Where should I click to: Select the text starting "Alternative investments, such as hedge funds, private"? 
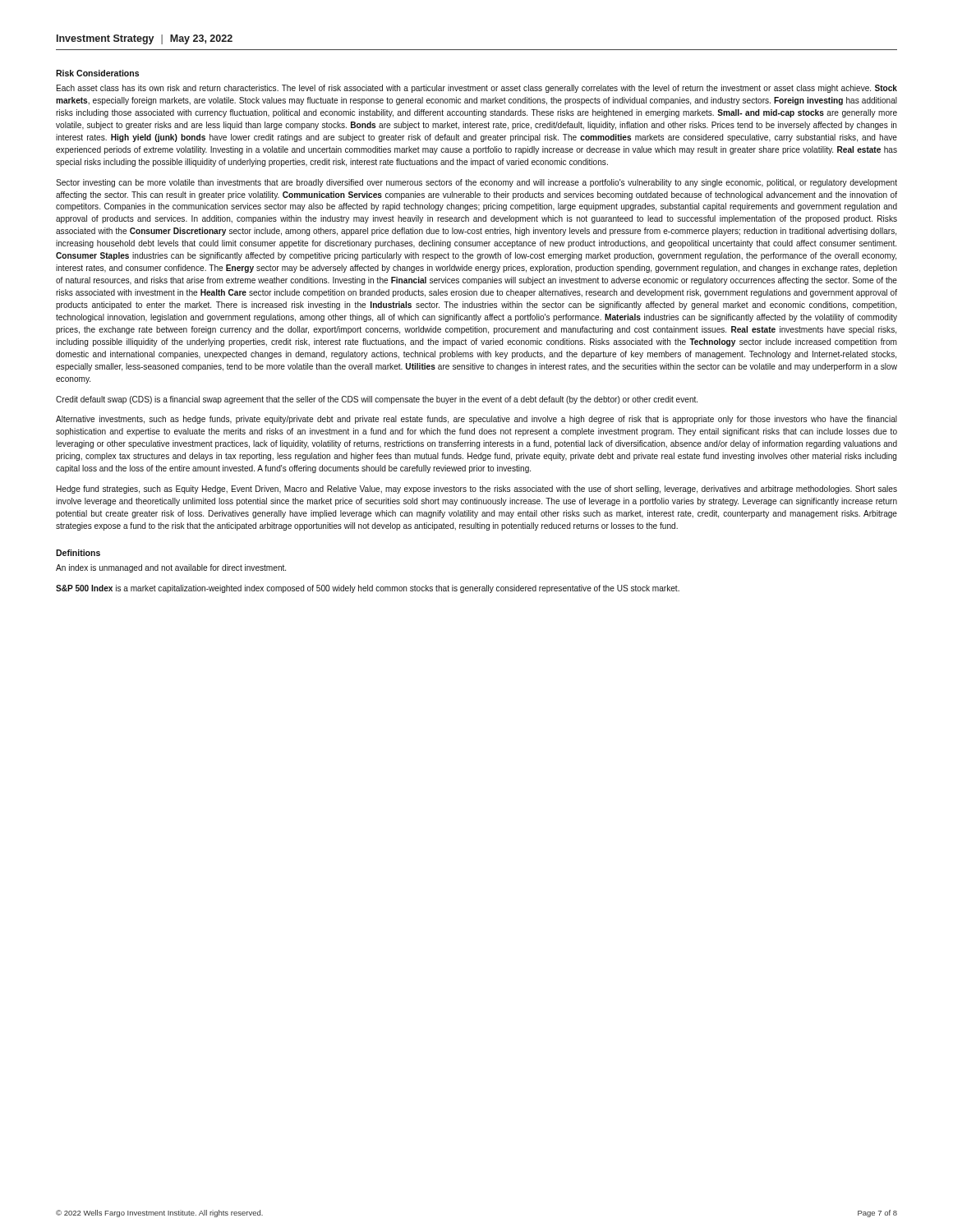(x=476, y=444)
